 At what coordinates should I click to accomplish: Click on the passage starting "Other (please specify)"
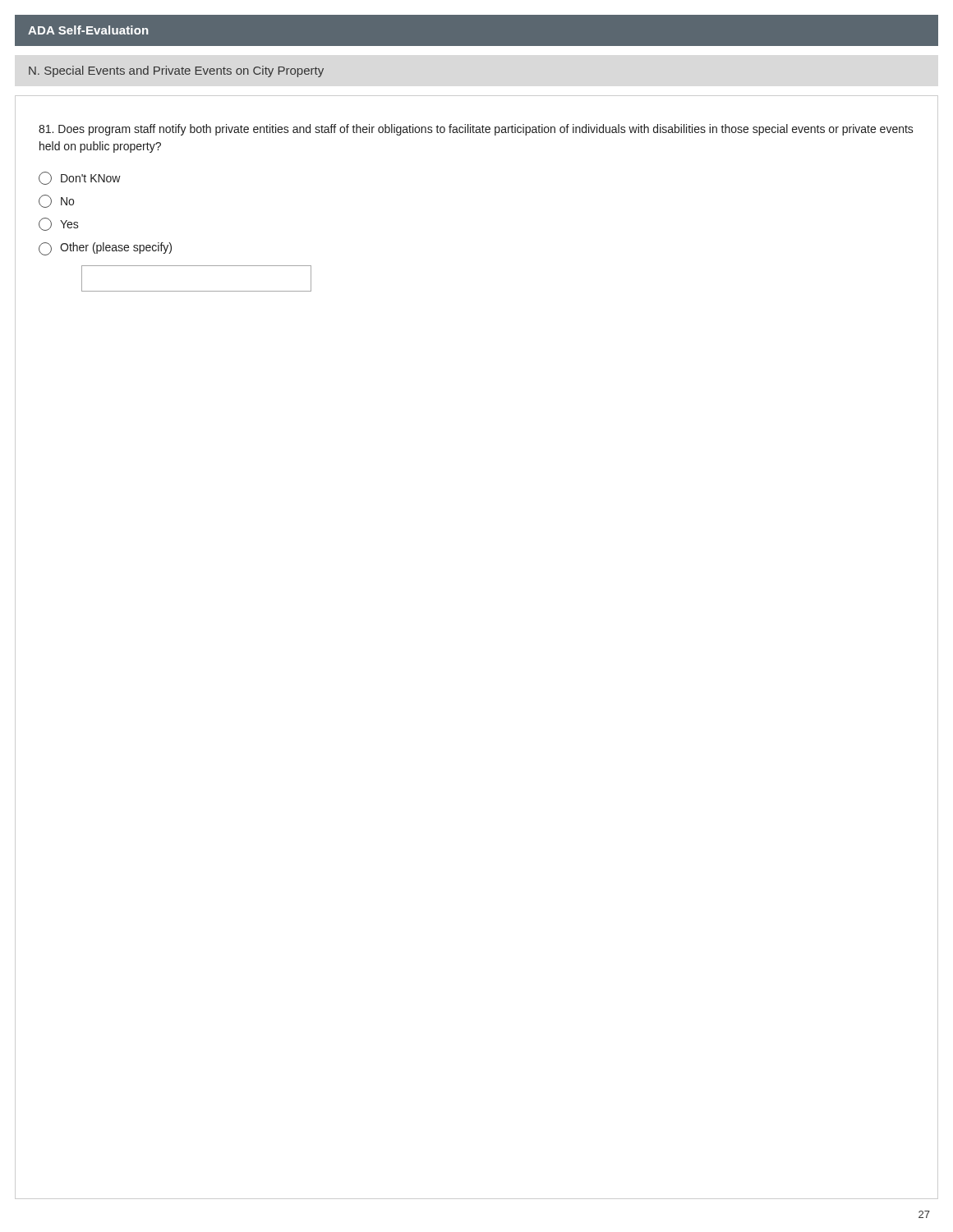[x=105, y=249]
